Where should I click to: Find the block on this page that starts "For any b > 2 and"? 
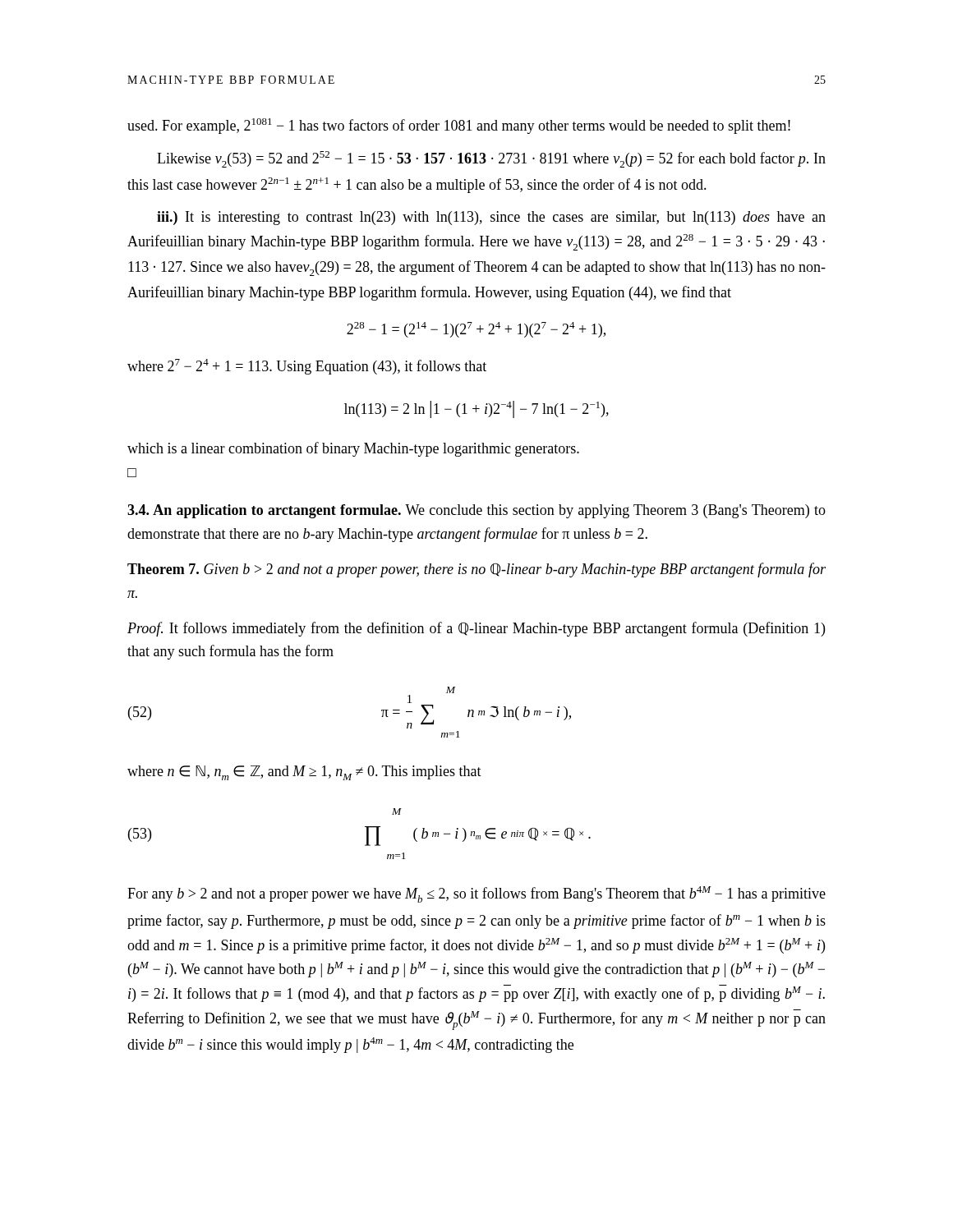coord(476,969)
